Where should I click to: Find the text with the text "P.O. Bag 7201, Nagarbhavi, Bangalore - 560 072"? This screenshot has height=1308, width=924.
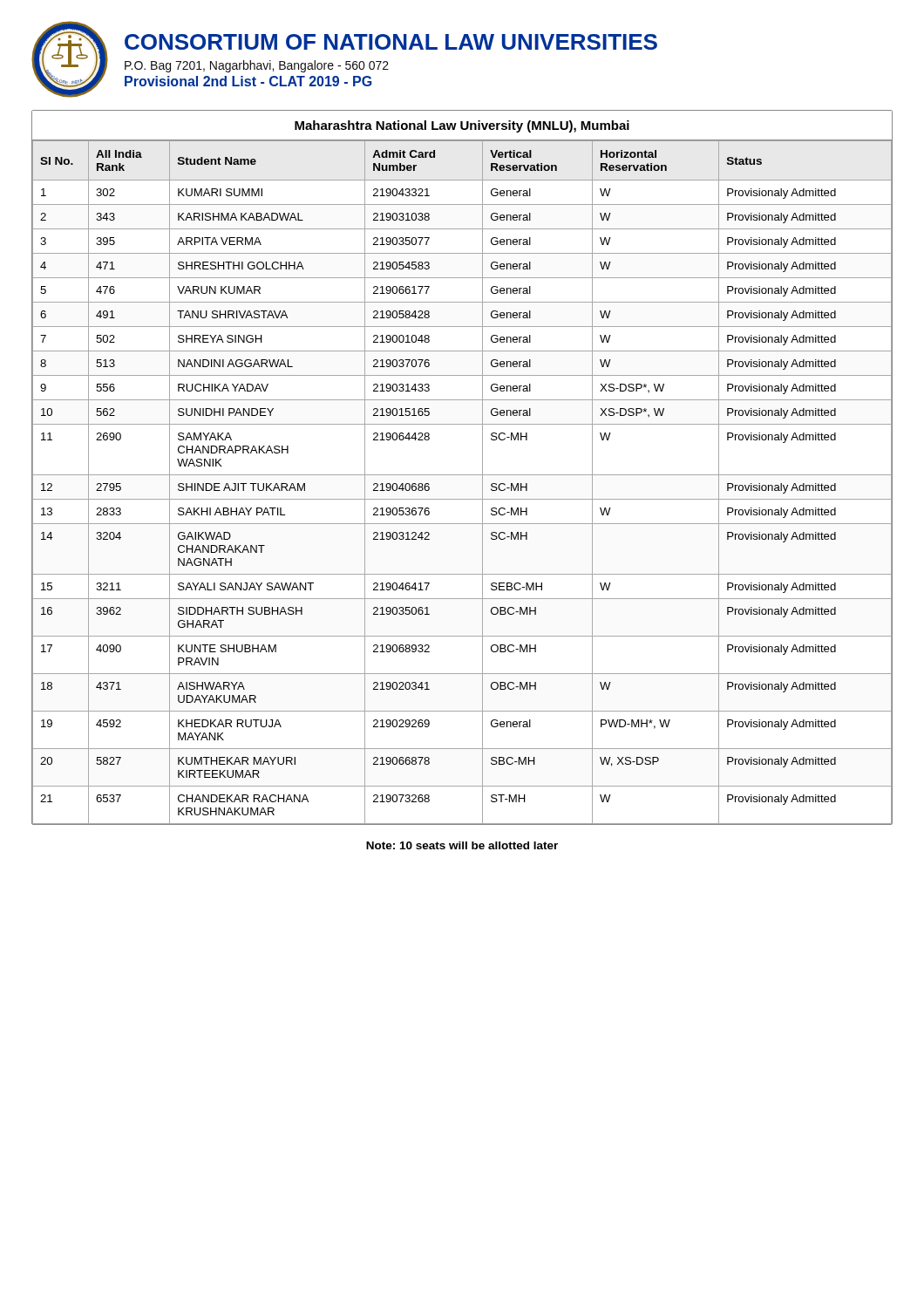[256, 65]
